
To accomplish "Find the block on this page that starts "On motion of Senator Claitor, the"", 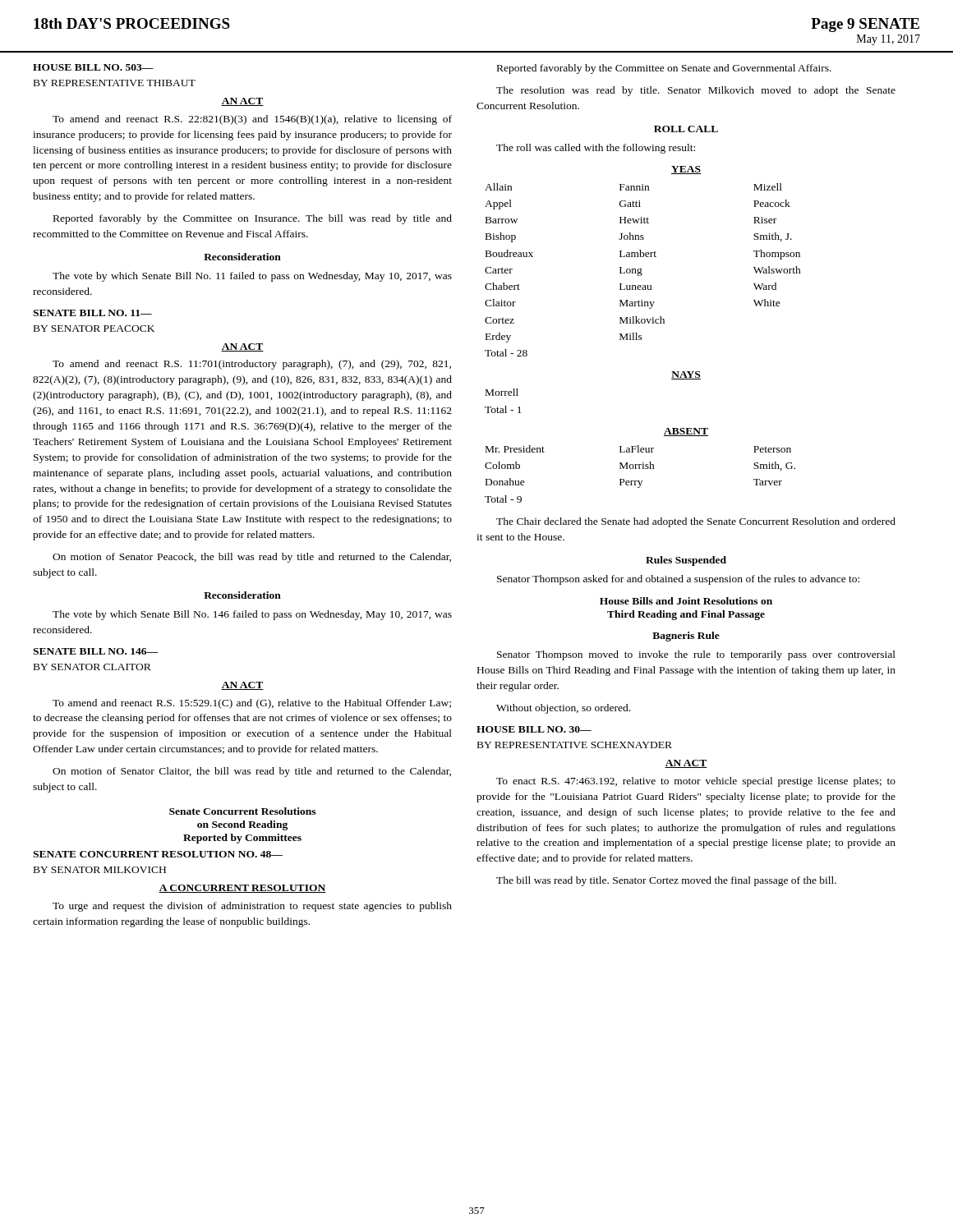I will (242, 779).
